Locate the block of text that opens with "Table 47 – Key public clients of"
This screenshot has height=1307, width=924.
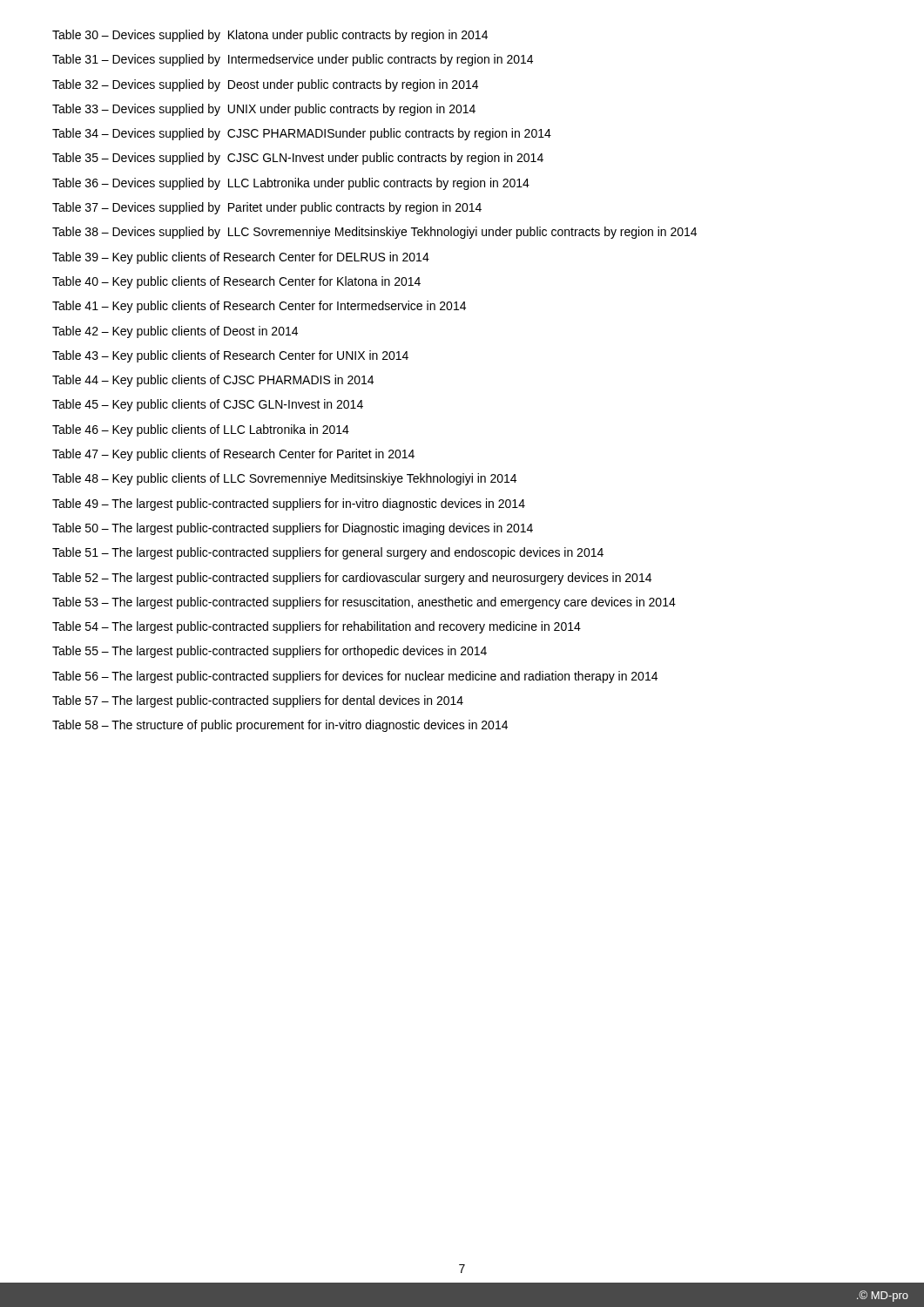[234, 454]
